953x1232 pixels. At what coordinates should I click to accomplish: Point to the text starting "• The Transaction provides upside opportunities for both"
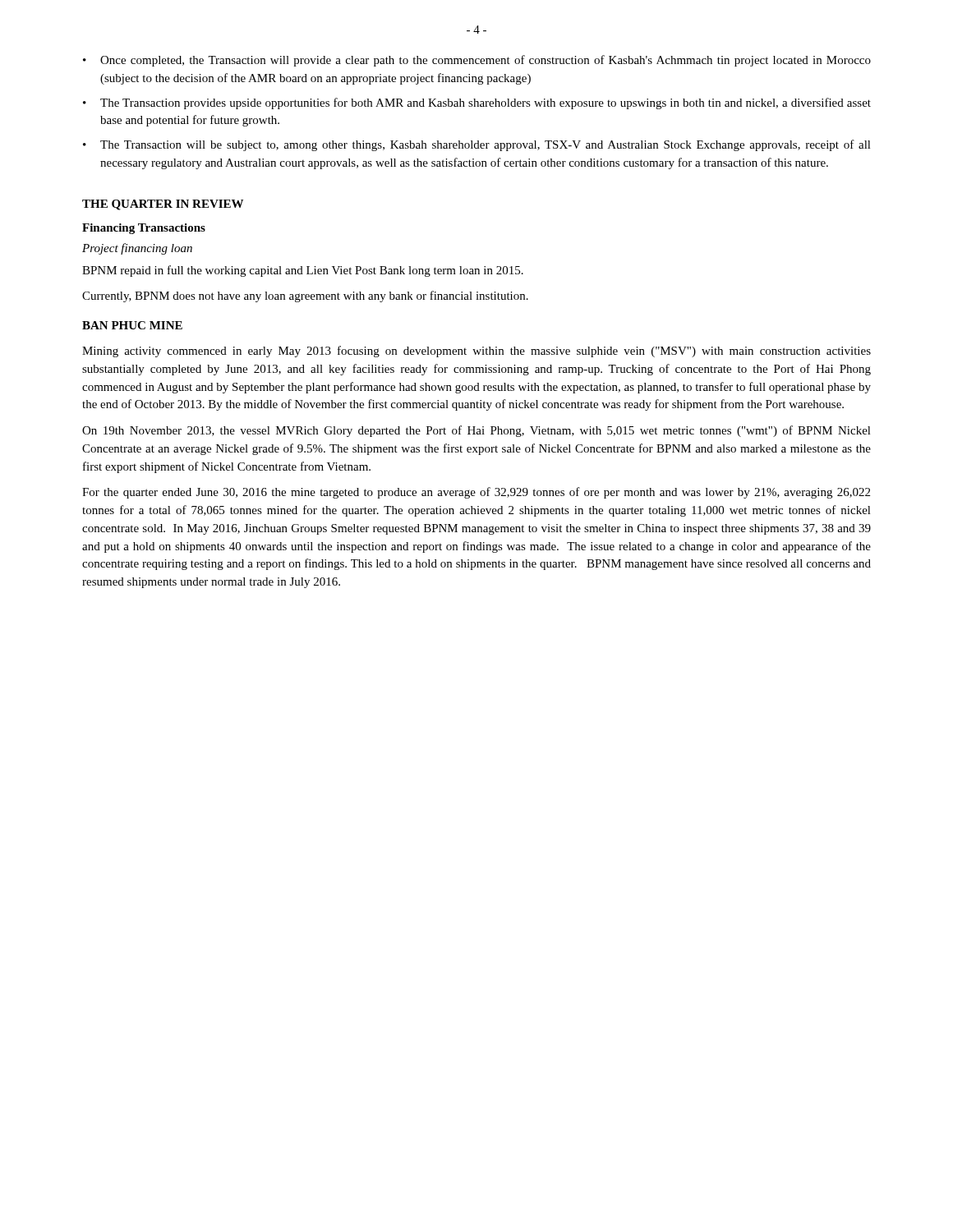pyautogui.click(x=476, y=112)
